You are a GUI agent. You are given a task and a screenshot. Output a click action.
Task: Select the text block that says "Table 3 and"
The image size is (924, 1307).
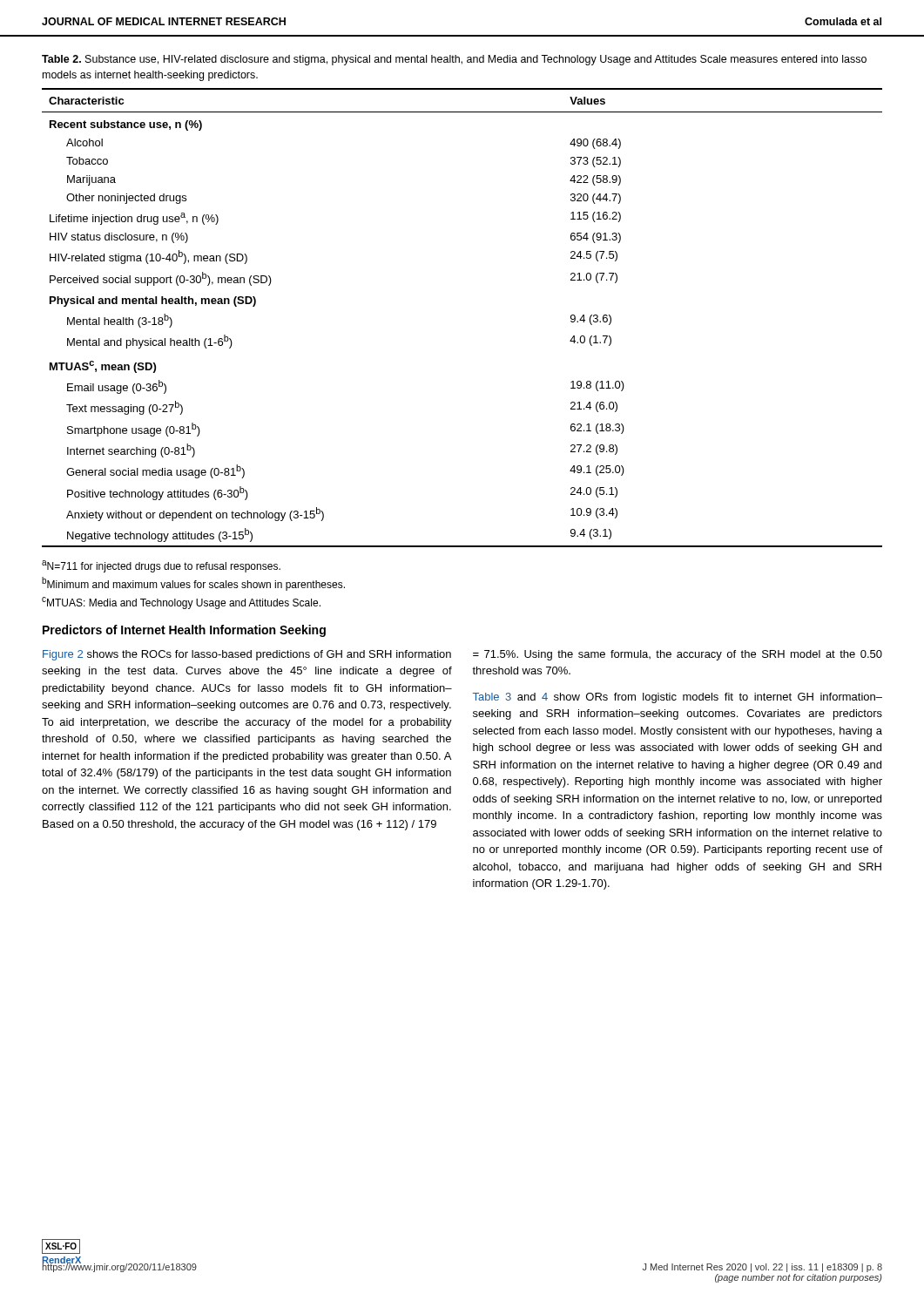(x=677, y=790)
